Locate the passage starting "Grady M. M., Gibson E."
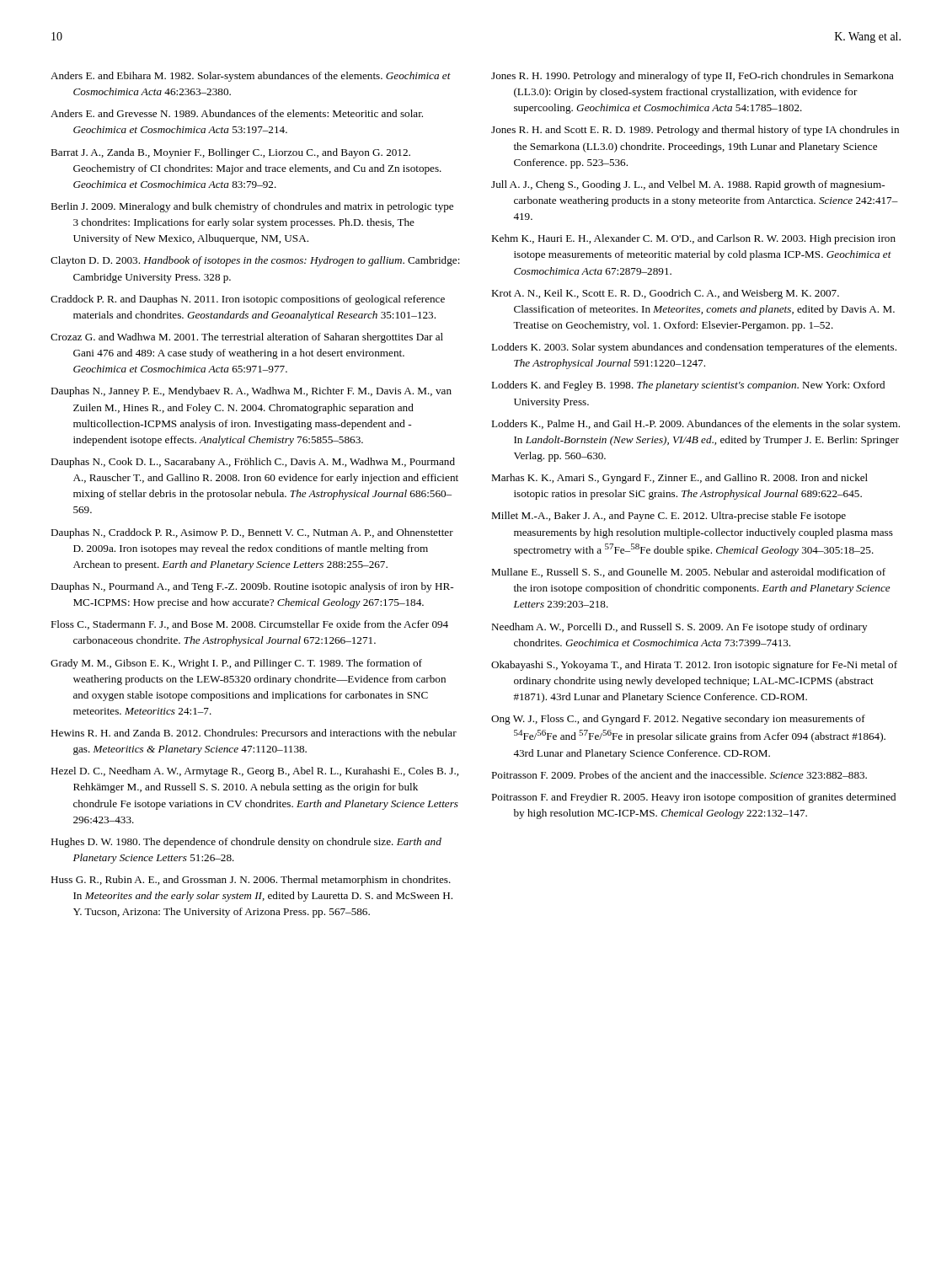Image resolution: width=952 pixels, height=1264 pixels. [x=248, y=687]
